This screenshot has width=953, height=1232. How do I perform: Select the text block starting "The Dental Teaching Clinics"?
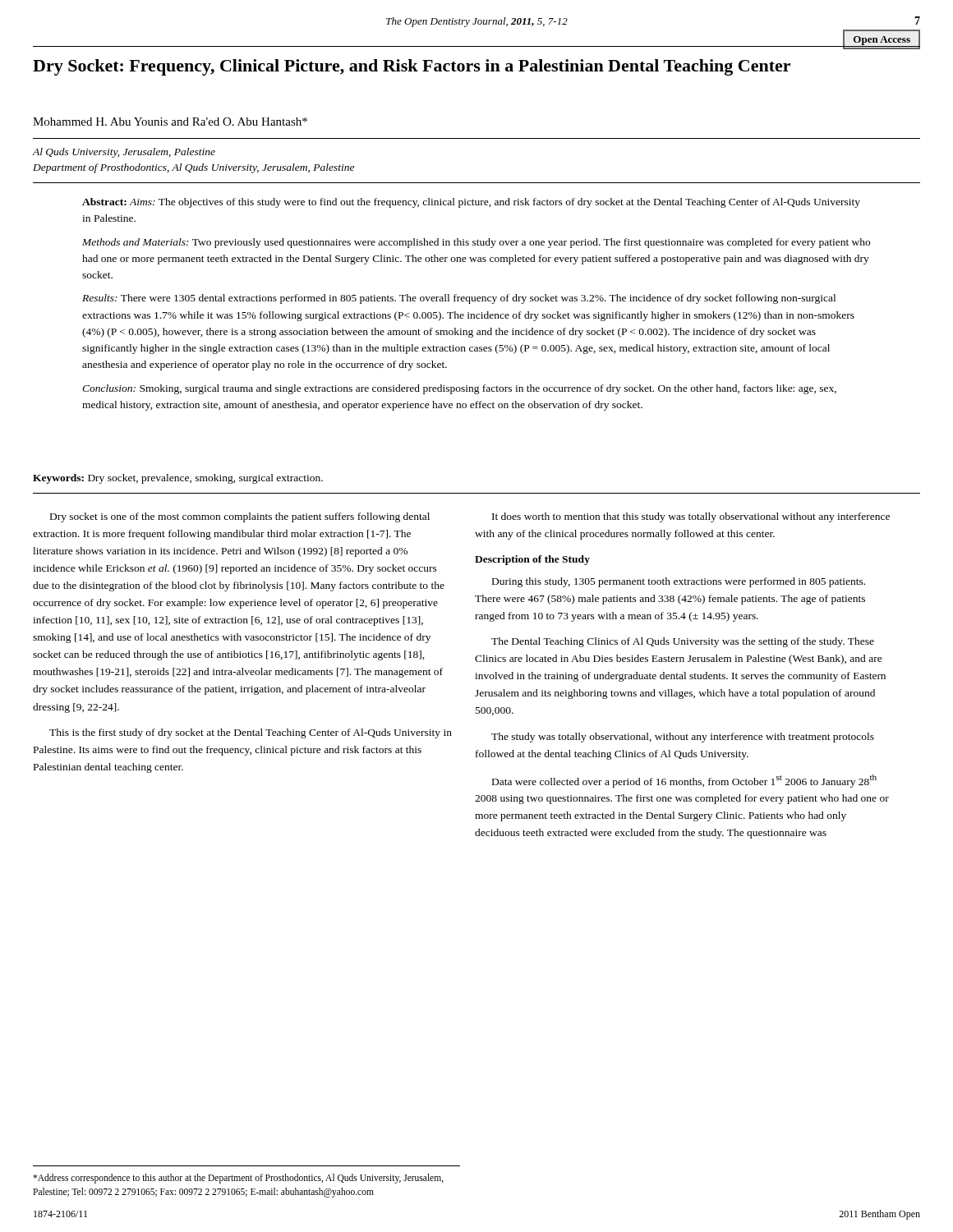(680, 676)
